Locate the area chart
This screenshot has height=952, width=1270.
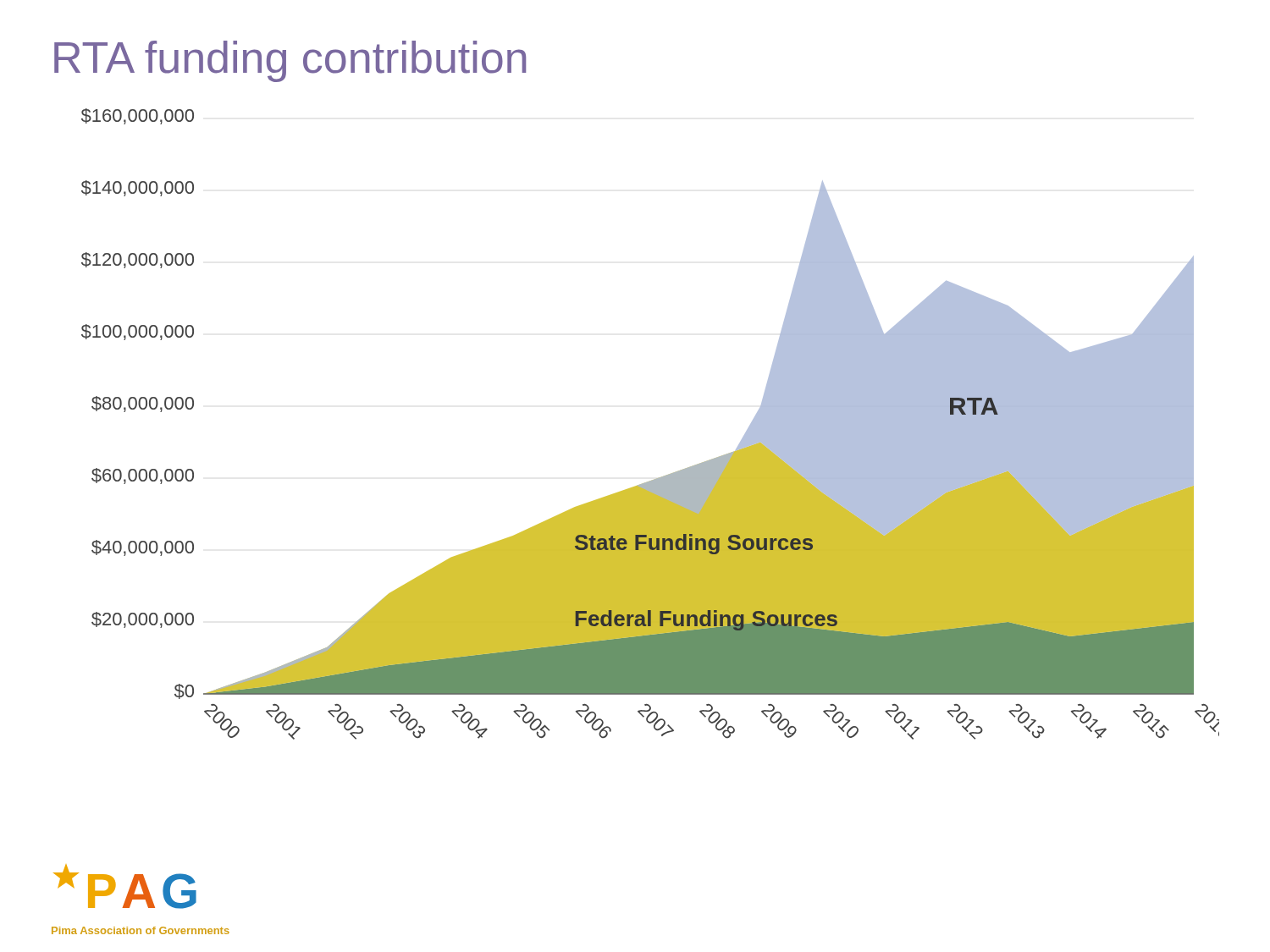pos(635,449)
